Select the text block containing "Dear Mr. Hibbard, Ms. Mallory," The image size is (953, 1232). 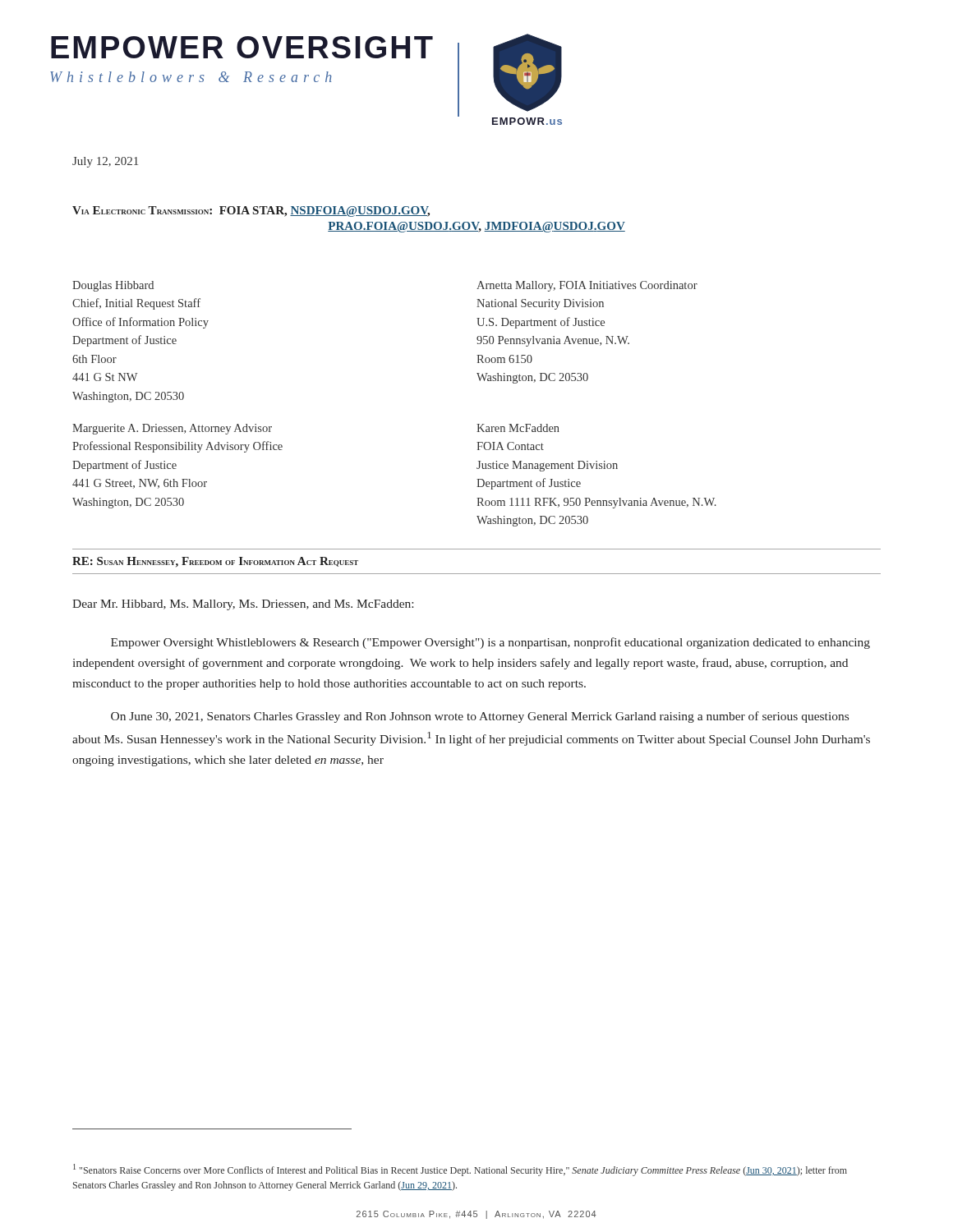[x=243, y=603]
